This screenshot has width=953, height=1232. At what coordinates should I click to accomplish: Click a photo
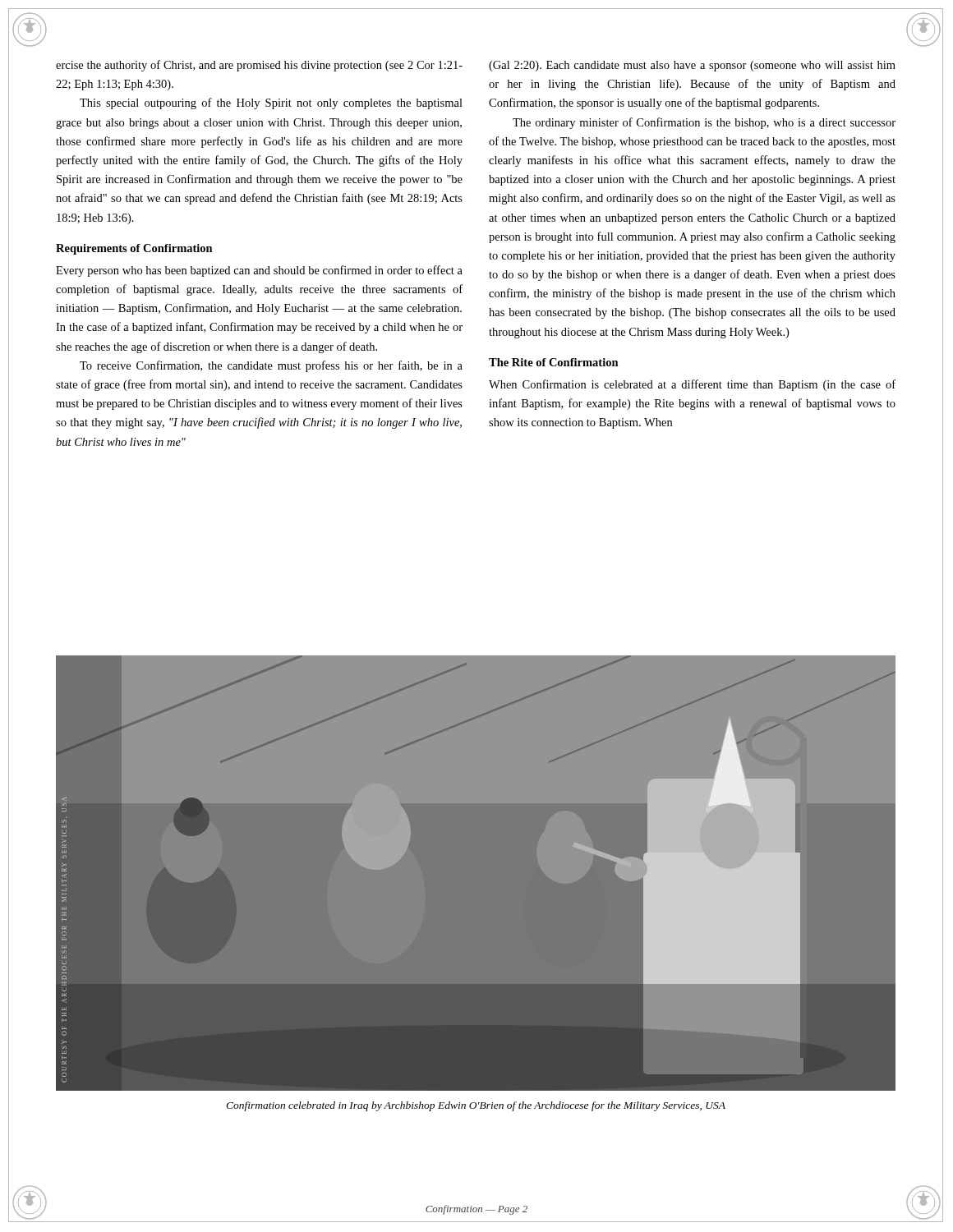pyautogui.click(x=476, y=873)
